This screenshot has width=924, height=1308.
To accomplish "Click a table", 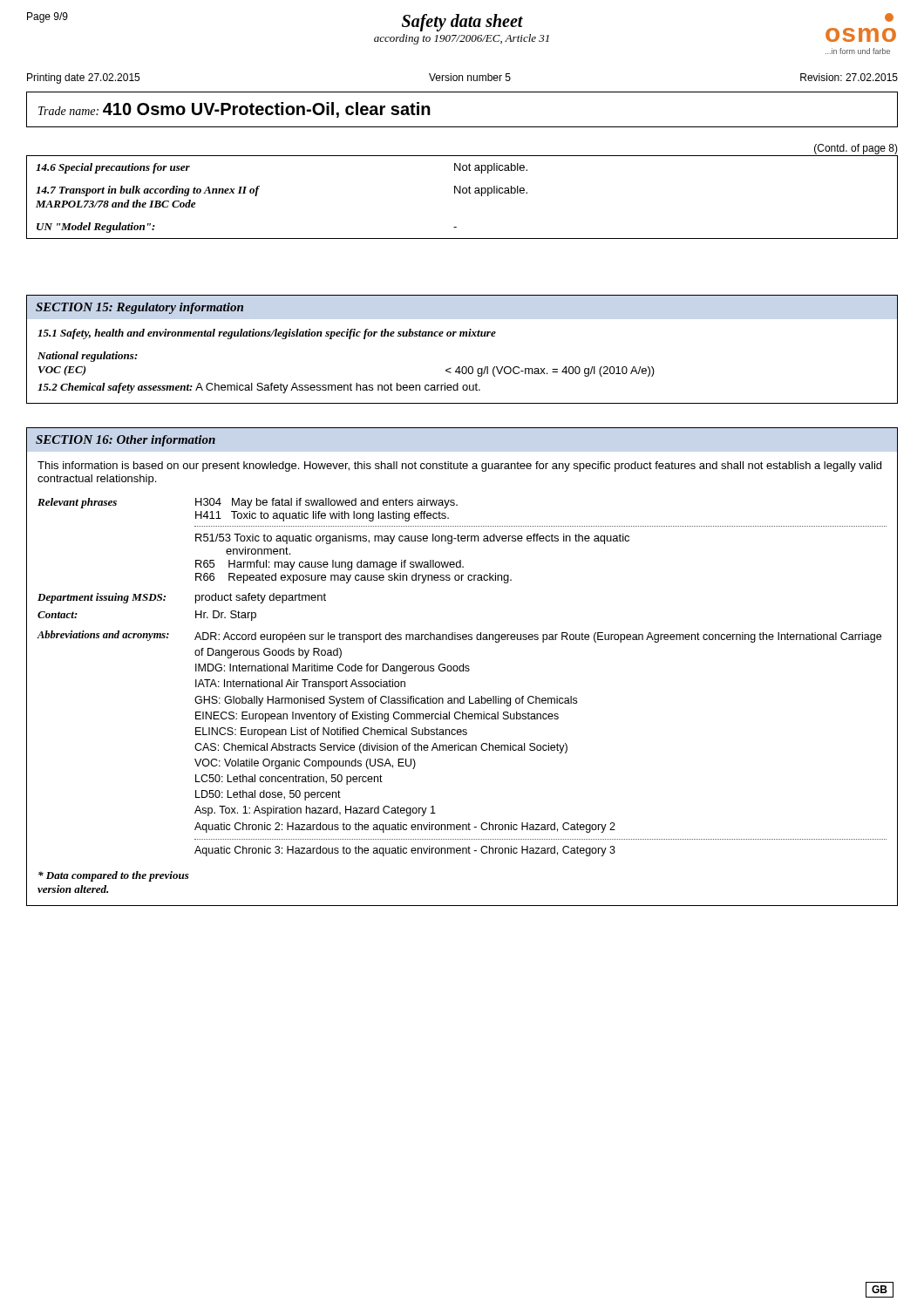I will pos(462,197).
